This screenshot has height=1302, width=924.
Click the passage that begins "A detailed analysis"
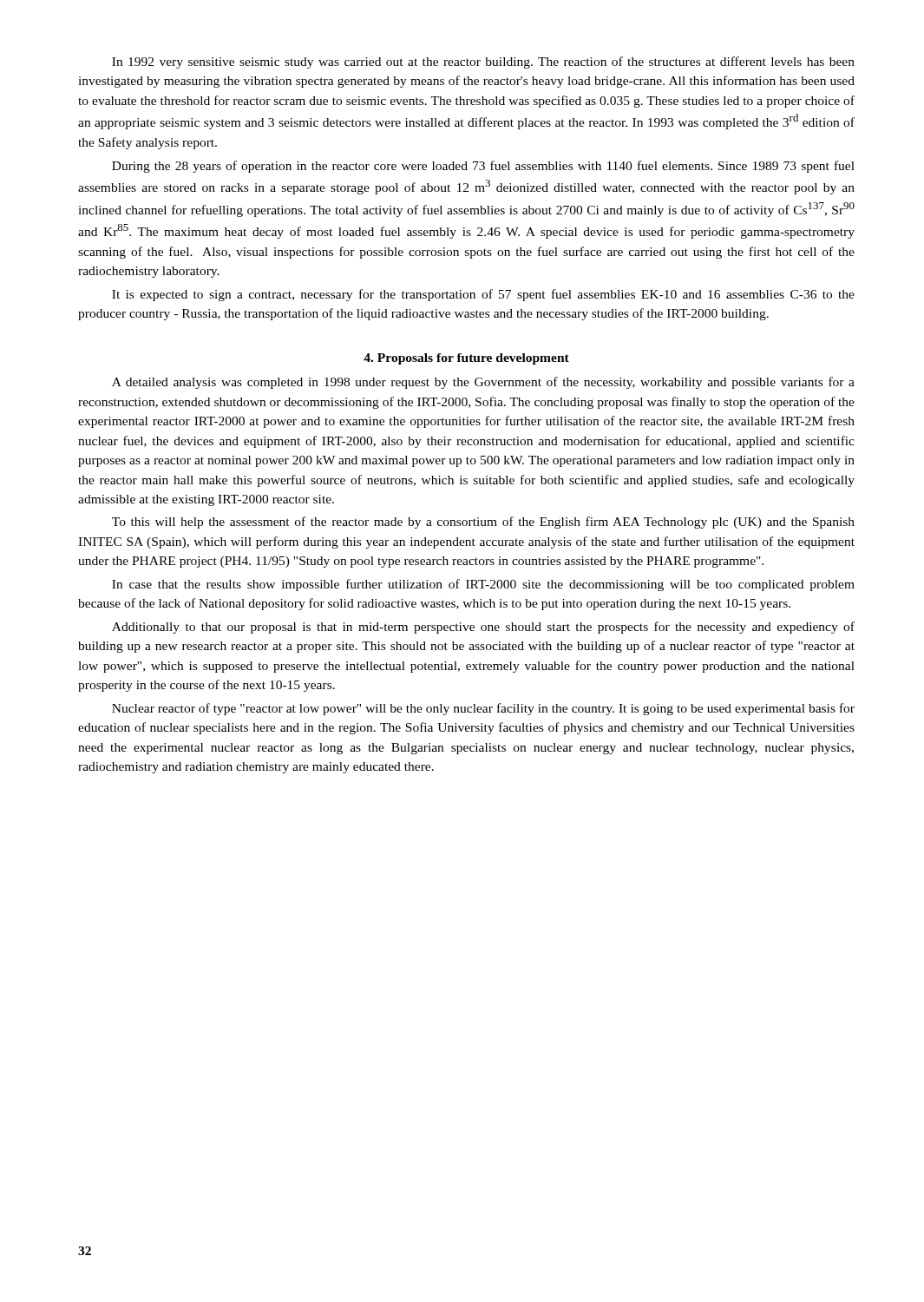point(466,441)
